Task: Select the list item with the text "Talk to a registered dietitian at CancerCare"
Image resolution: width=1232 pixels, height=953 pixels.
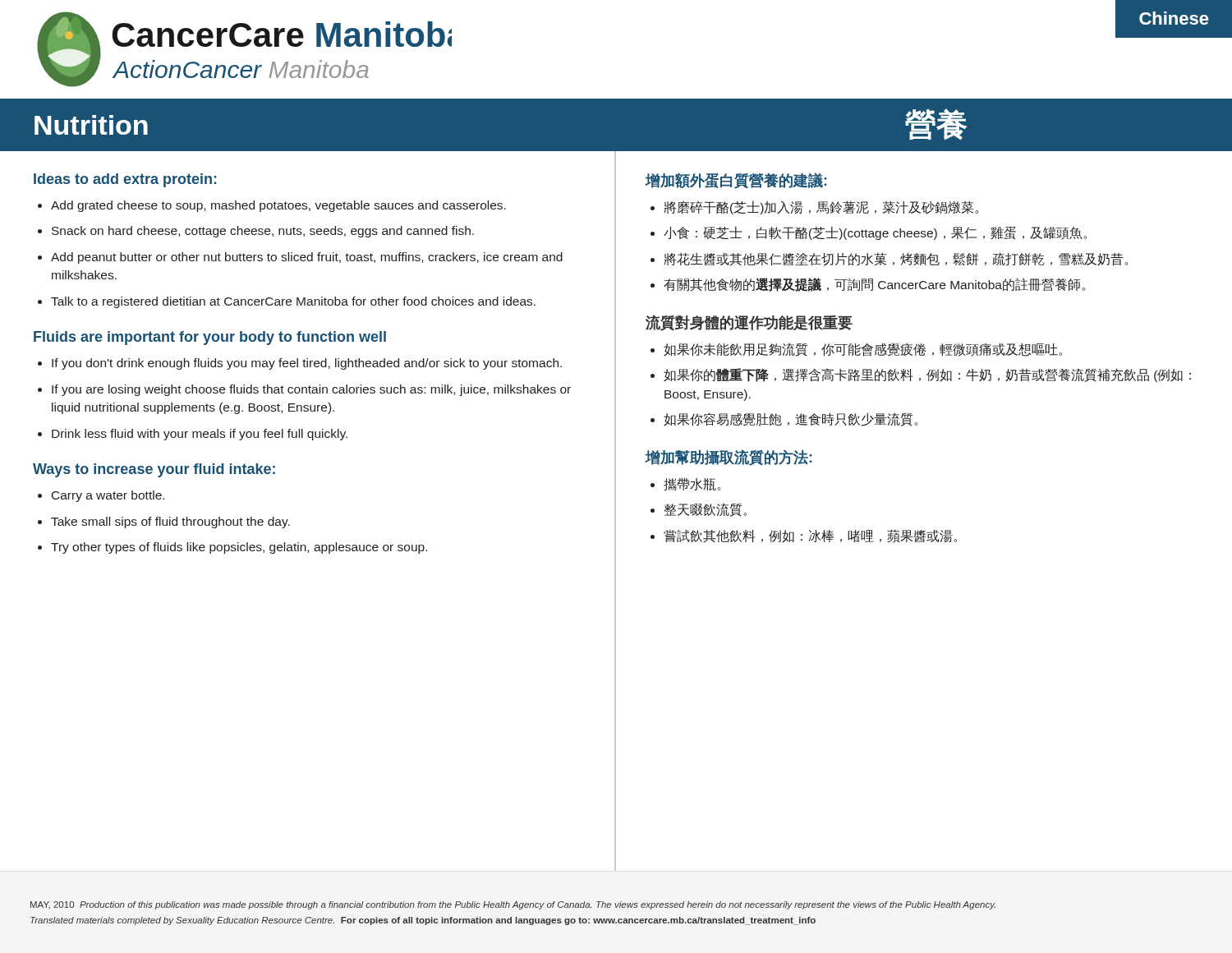Action: click(294, 301)
